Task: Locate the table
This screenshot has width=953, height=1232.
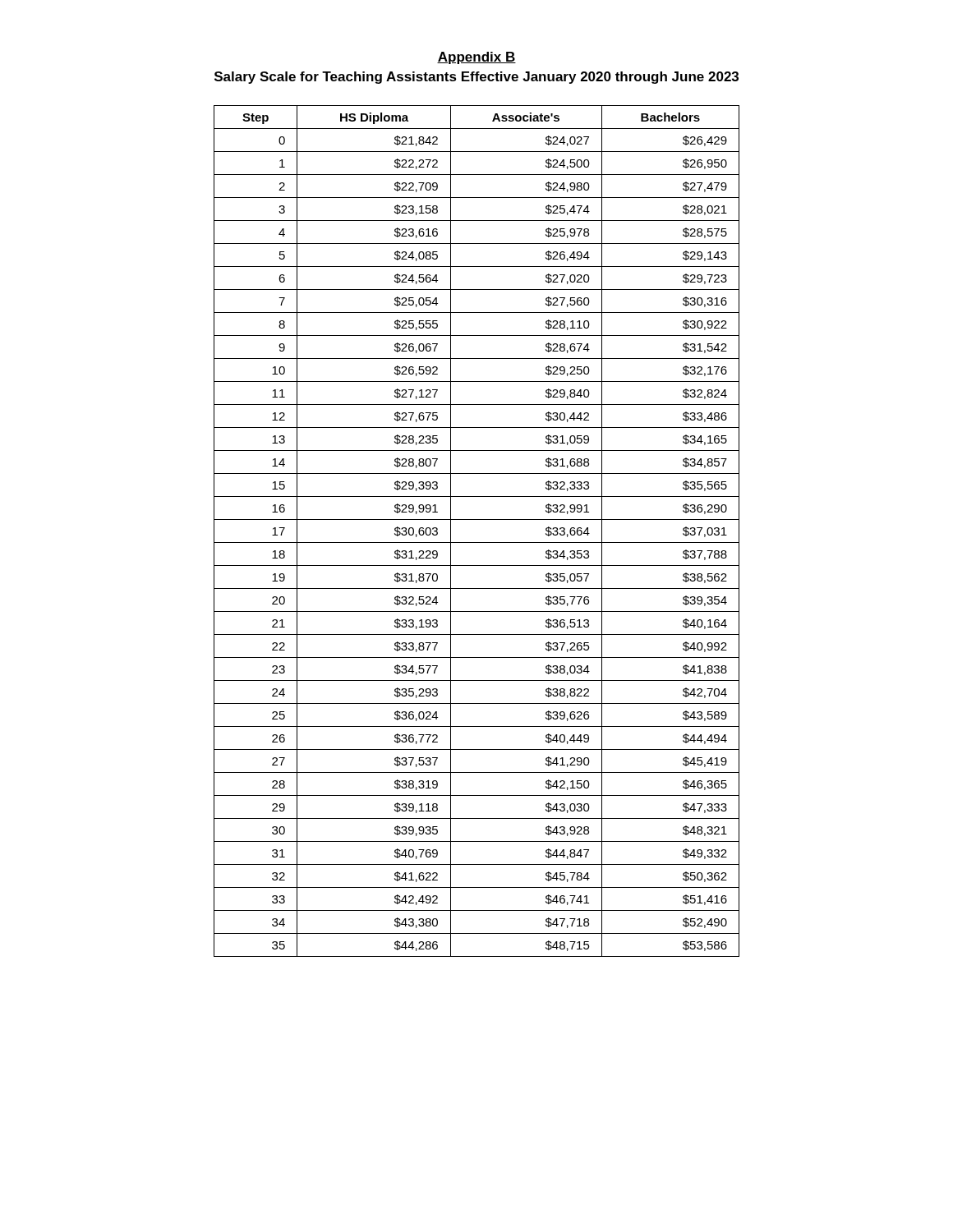Action: [476, 531]
